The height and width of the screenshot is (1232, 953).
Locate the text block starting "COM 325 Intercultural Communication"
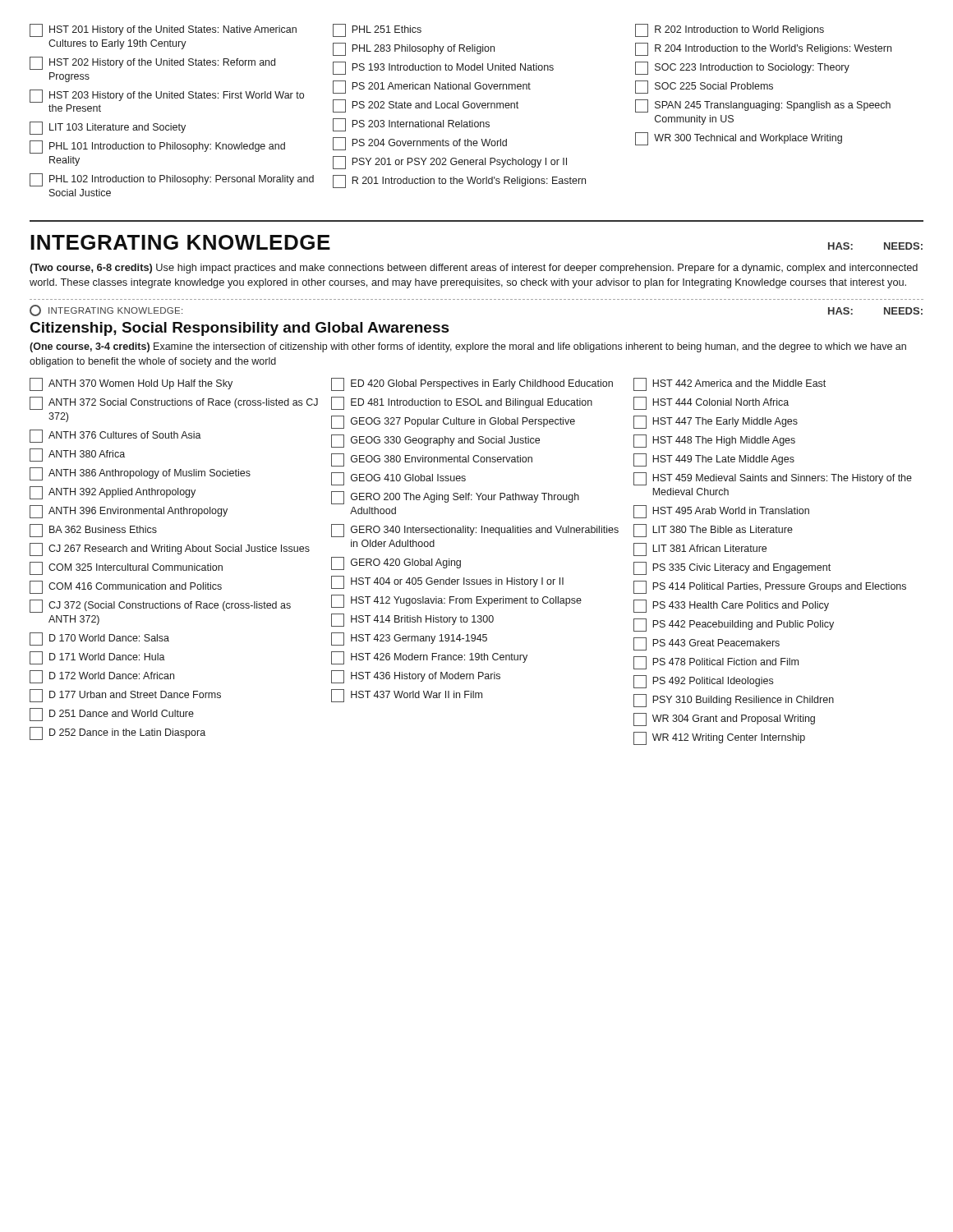(x=136, y=568)
